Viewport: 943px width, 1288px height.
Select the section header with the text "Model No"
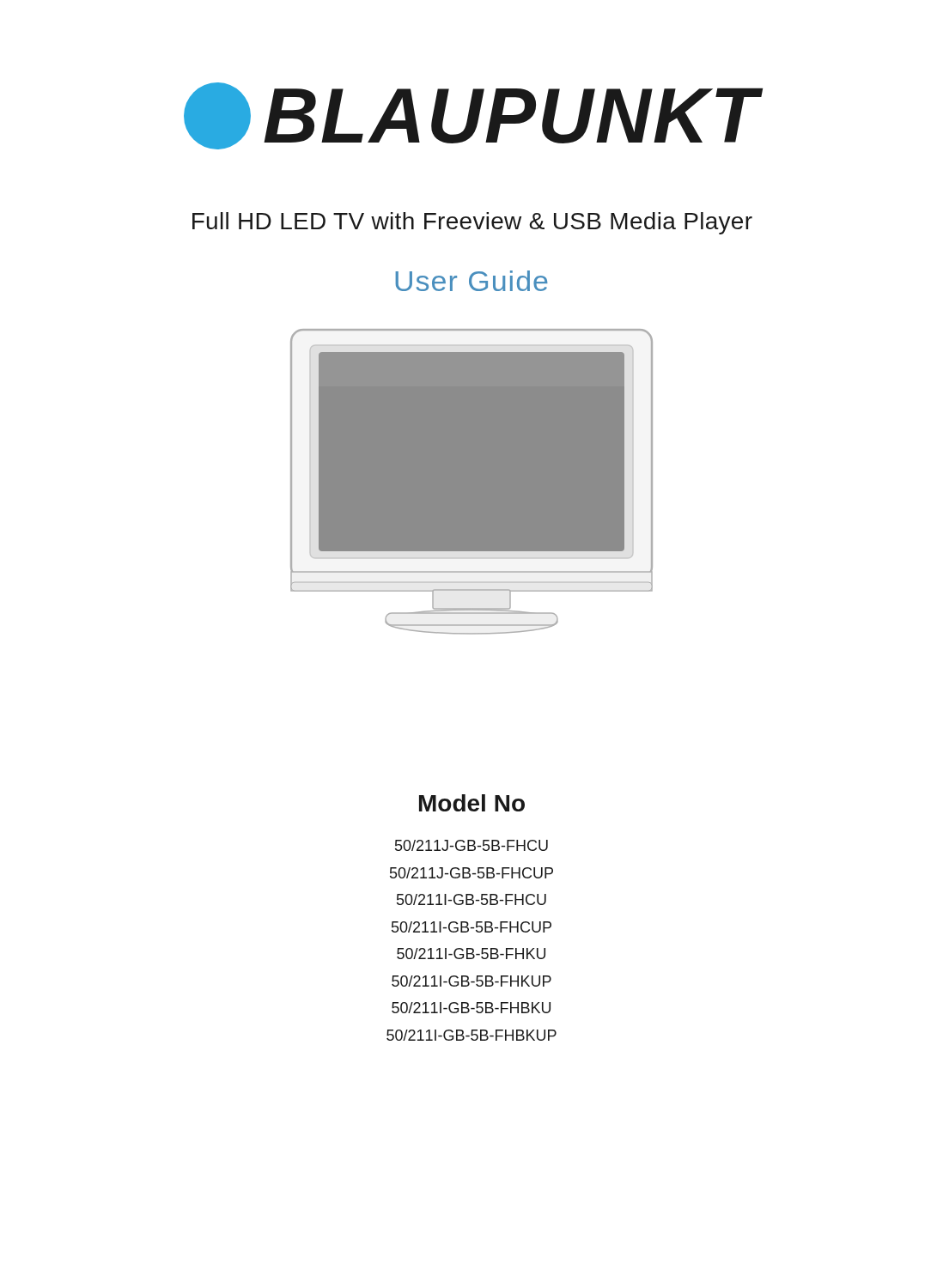click(472, 803)
